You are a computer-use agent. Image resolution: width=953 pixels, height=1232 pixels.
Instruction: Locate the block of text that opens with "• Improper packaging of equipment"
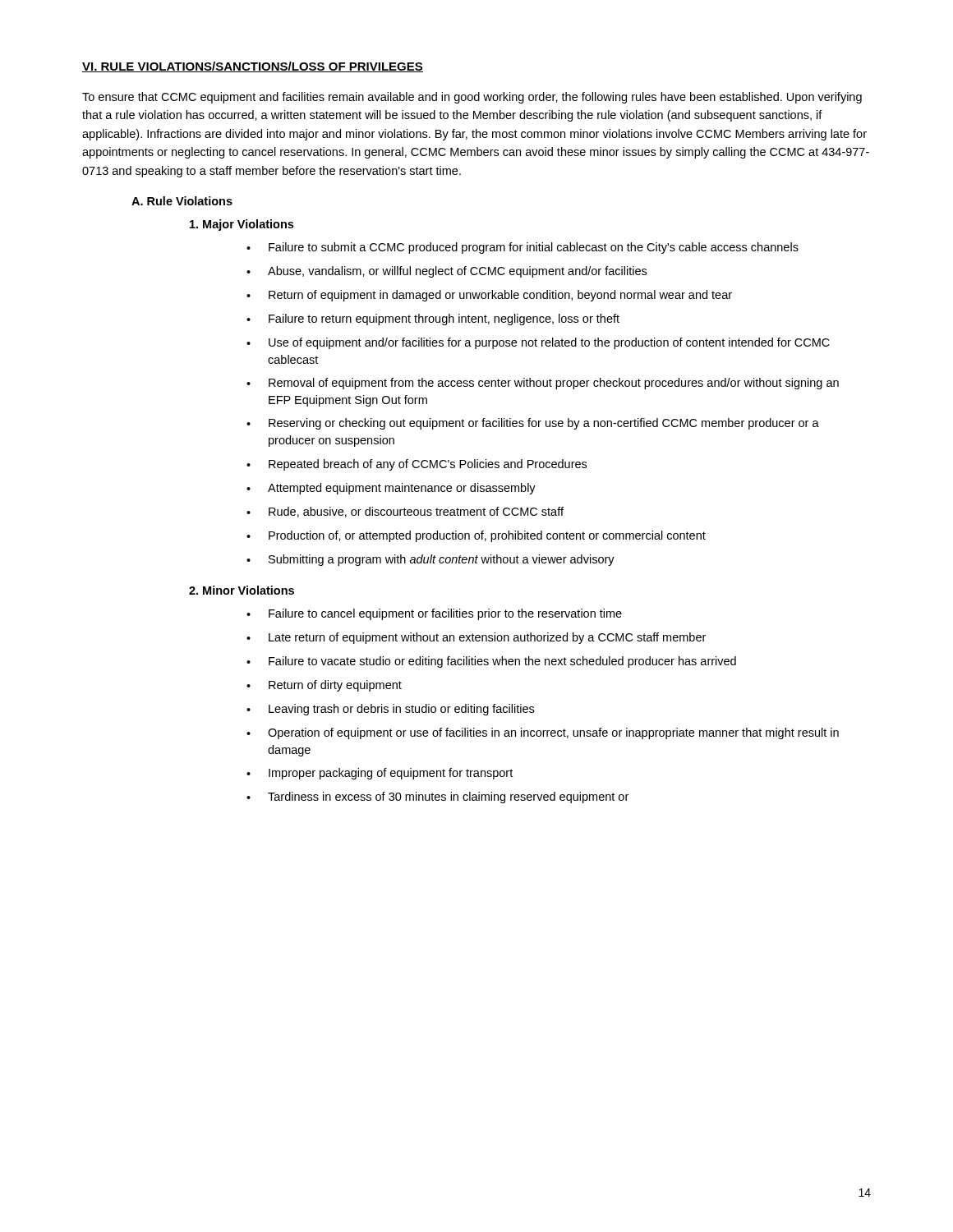coord(380,774)
